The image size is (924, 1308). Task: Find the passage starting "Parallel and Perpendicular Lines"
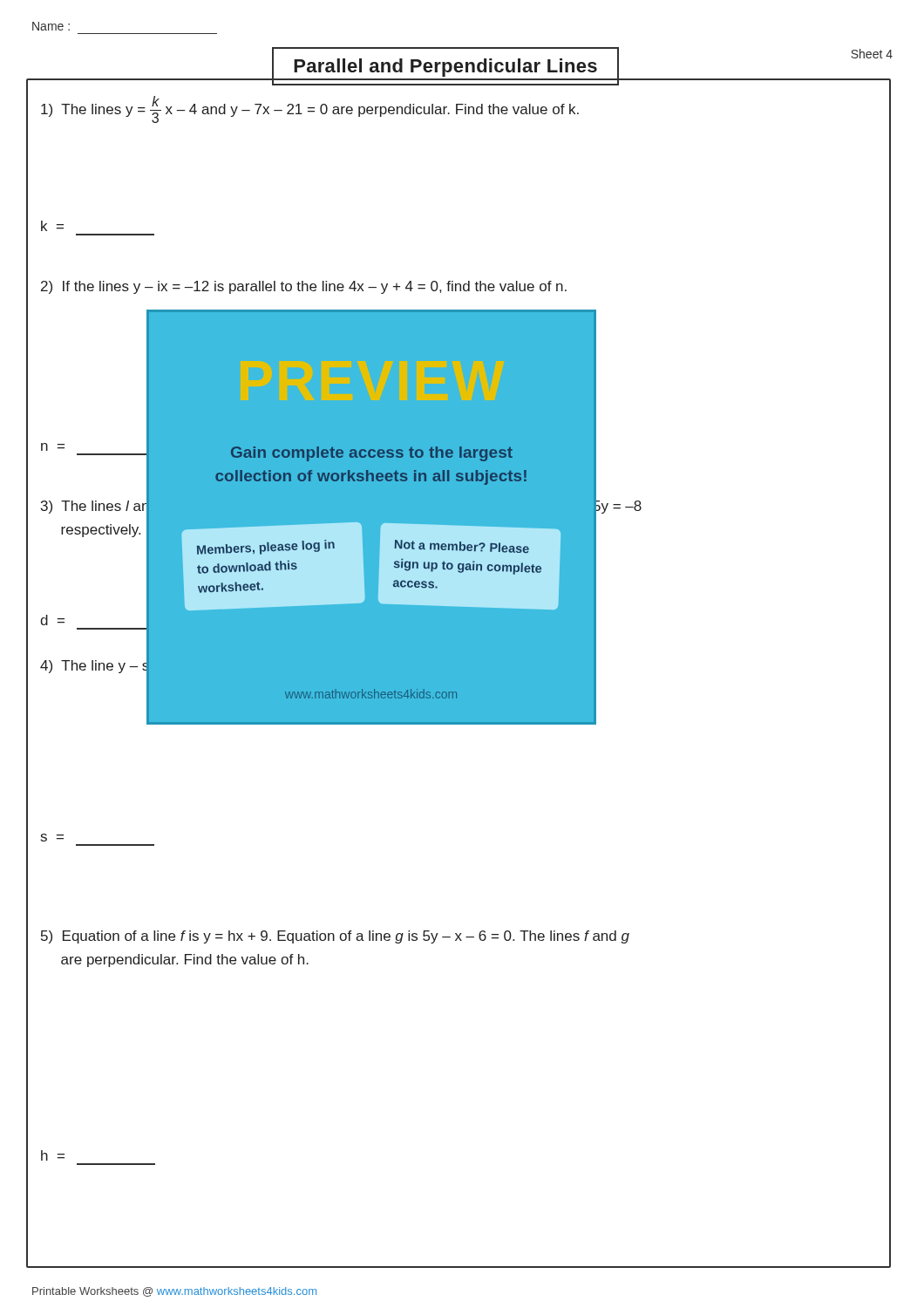445,66
